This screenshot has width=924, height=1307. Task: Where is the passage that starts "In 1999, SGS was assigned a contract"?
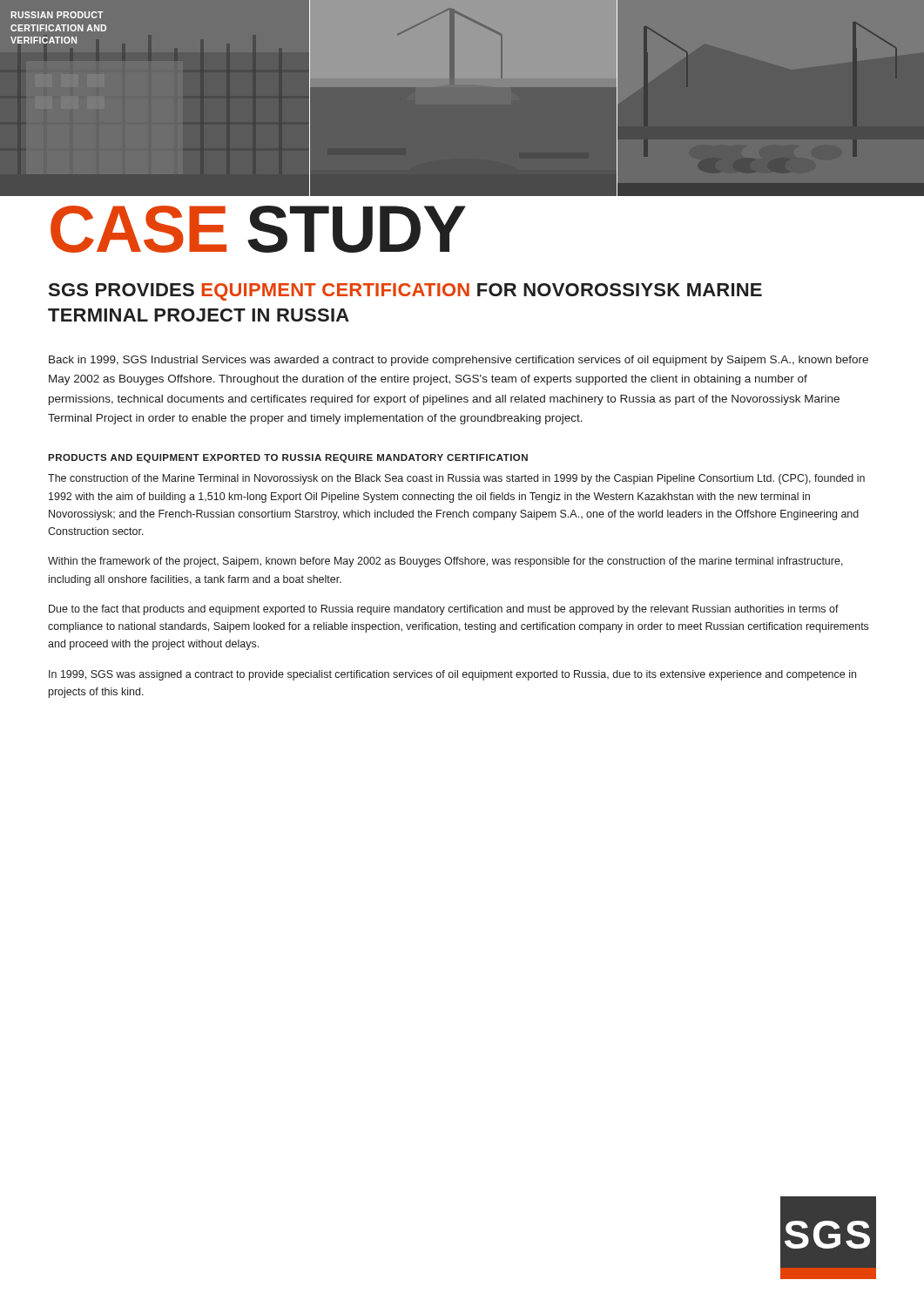tap(462, 683)
